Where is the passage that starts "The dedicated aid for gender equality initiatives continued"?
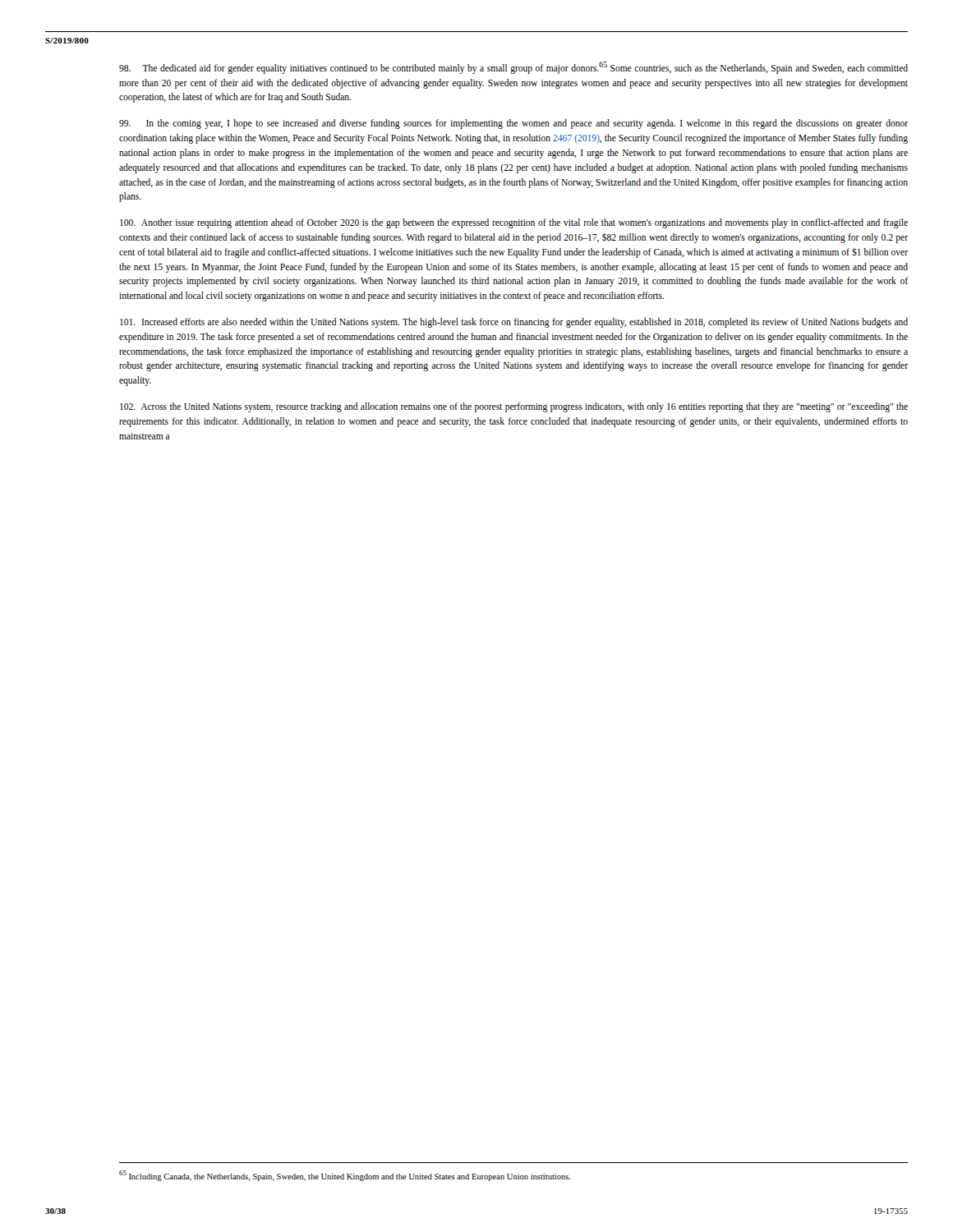The width and height of the screenshot is (953, 1232). pos(513,81)
